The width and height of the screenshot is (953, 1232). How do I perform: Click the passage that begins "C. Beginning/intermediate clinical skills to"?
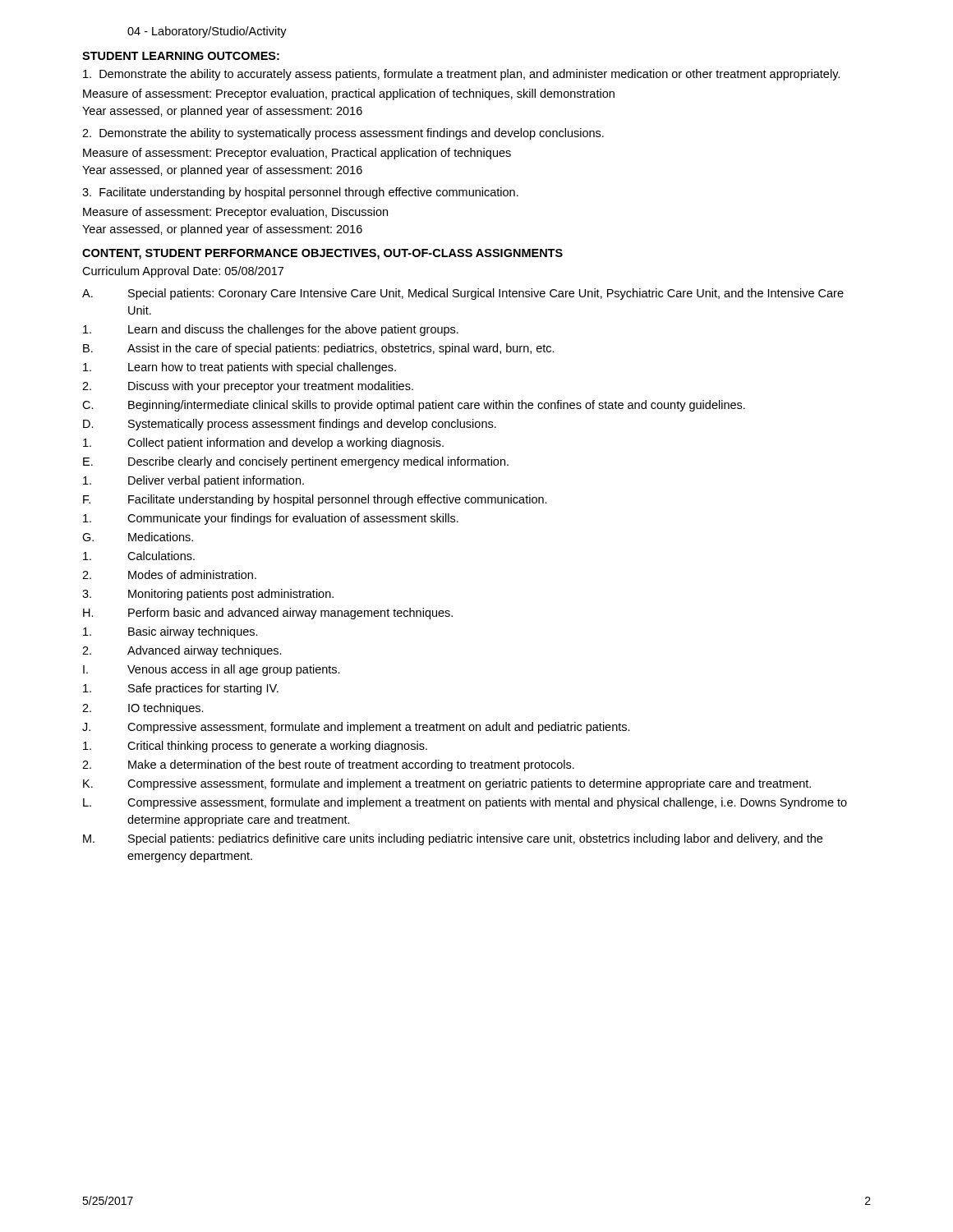click(x=414, y=406)
